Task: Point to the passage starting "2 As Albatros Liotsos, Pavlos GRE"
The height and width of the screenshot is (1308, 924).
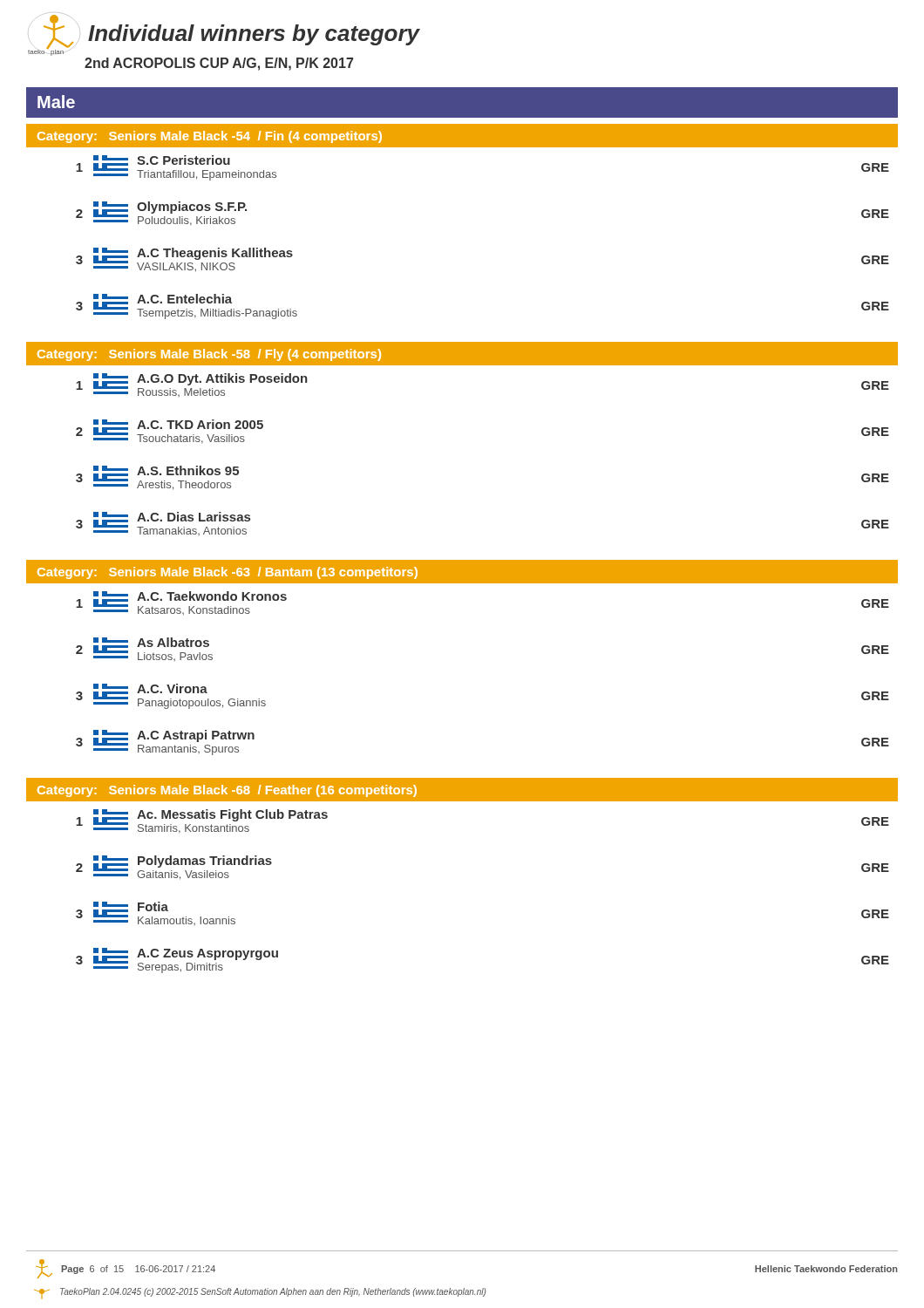Action: click(175, 647)
